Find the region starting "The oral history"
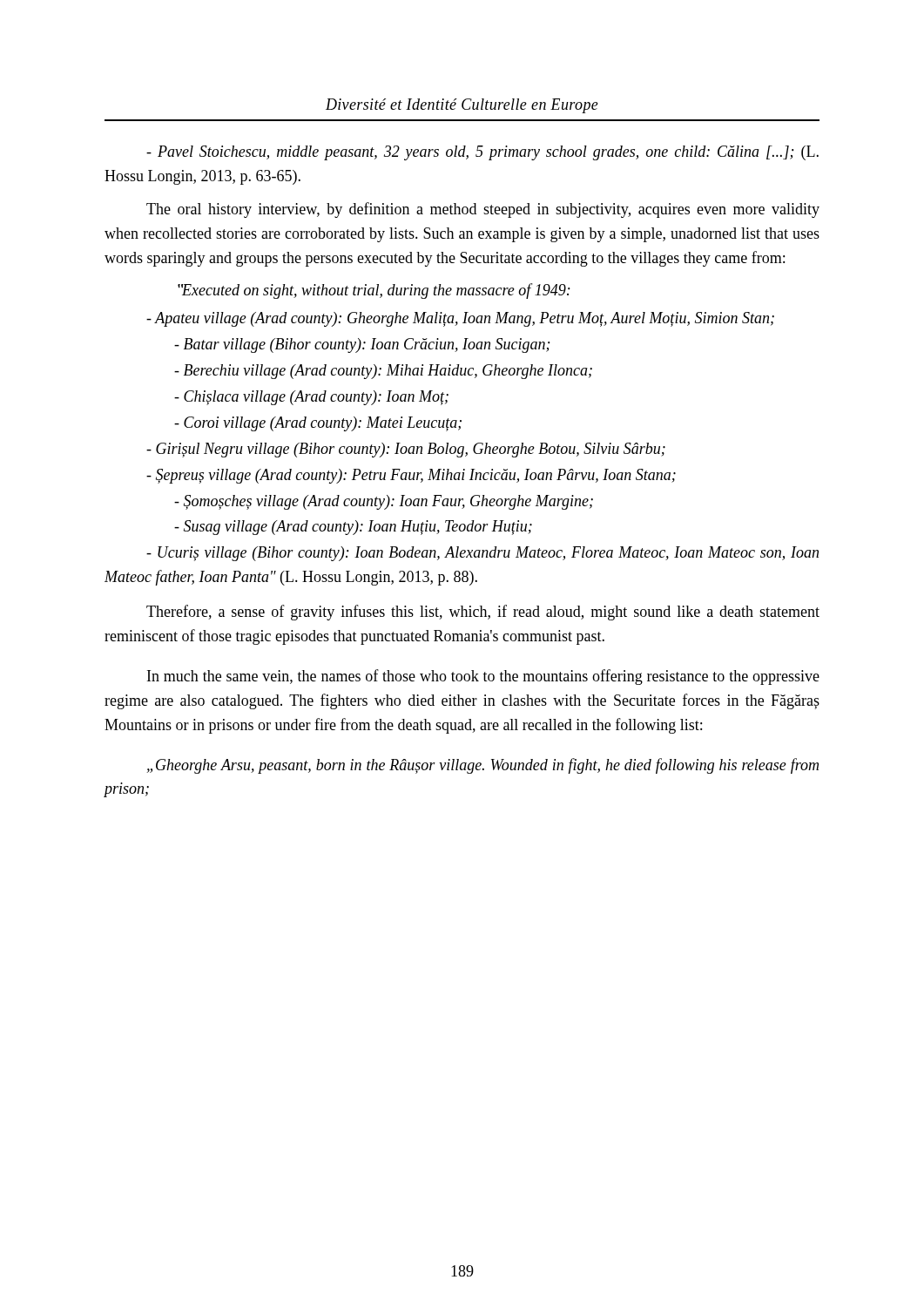This screenshot has width=924, height=1307. (462, 233)
